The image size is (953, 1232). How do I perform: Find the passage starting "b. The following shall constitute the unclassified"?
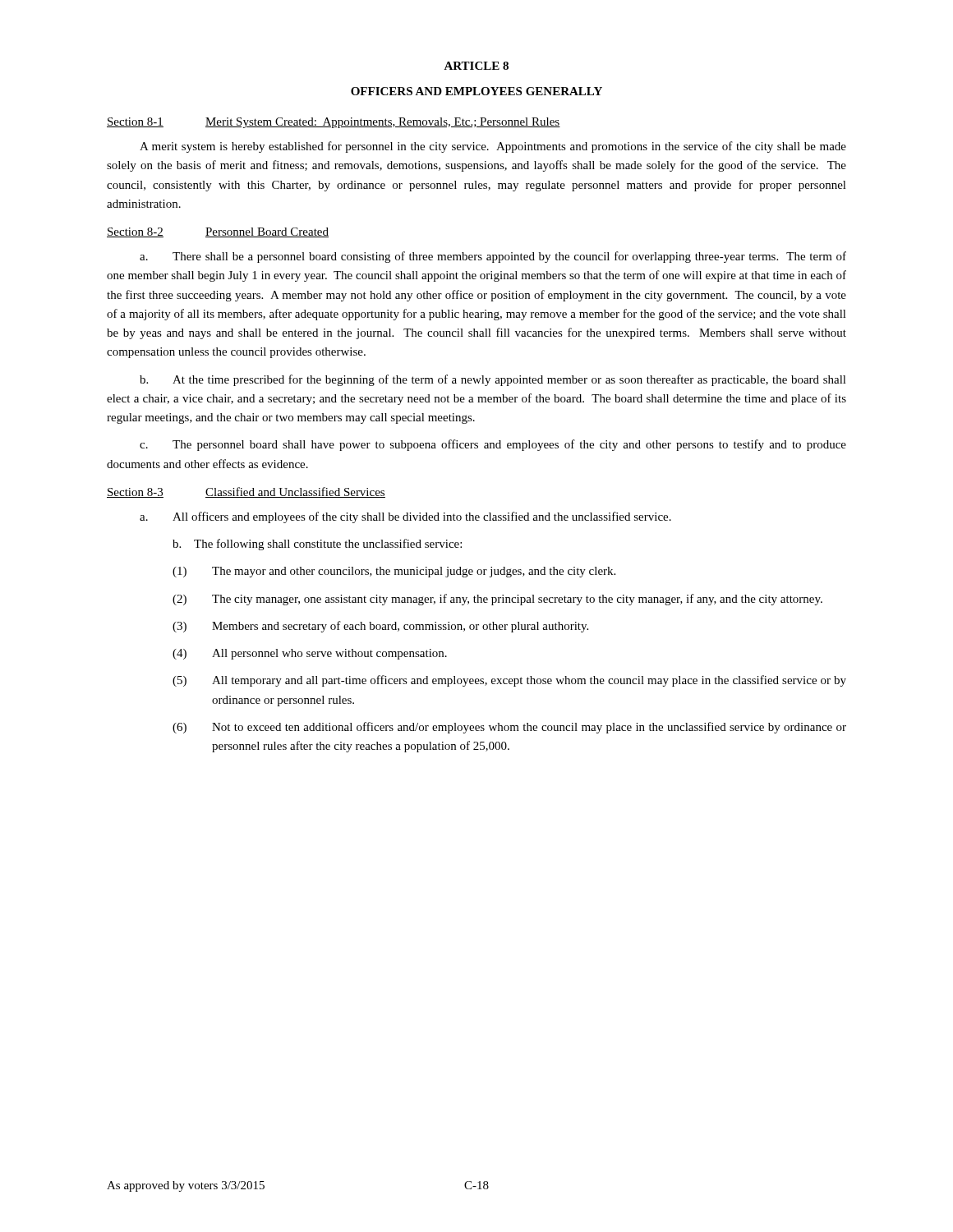click(318, 544)
